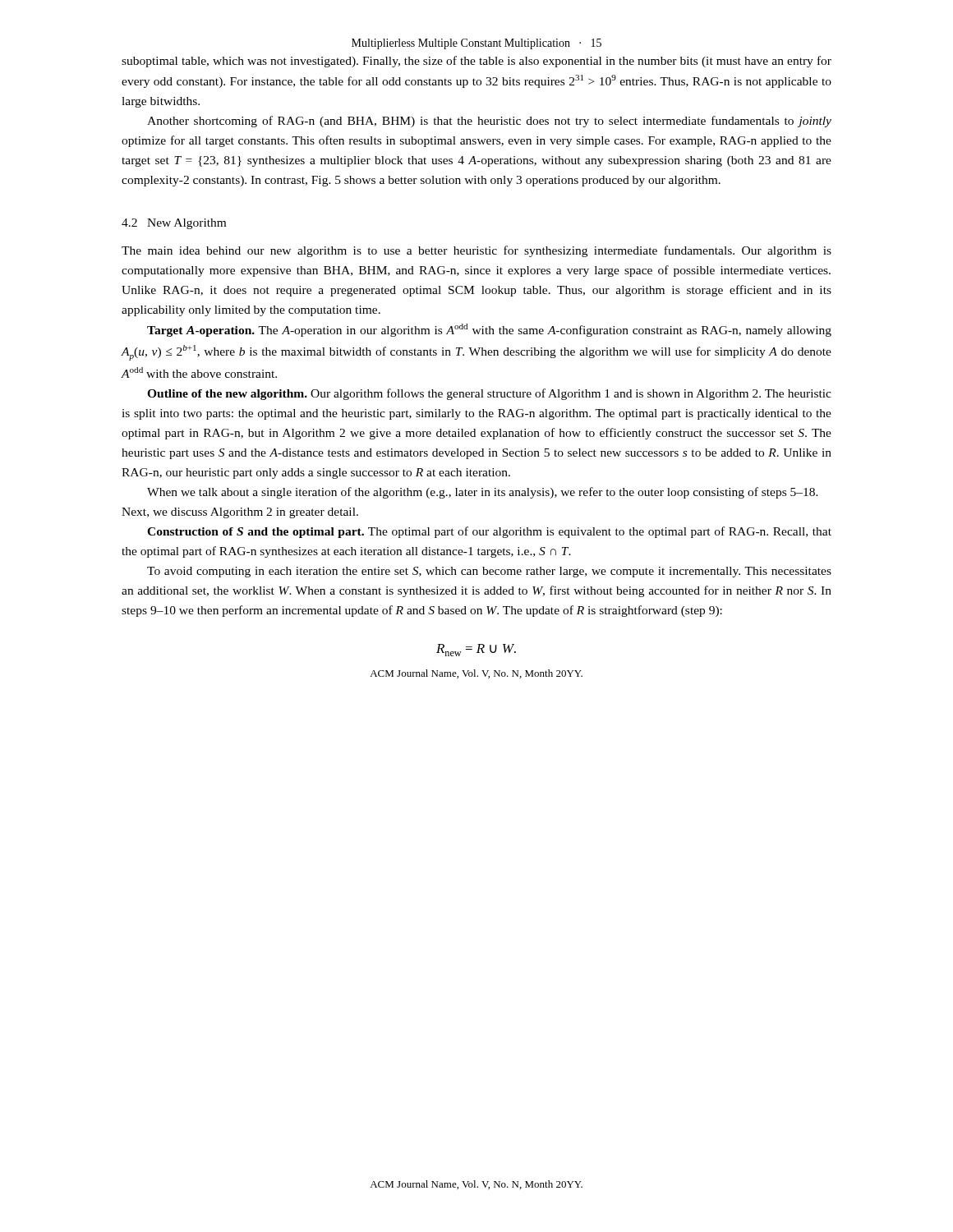Click on the text block with the text "Target A-operation. The A-operation in our algorithm is"
Image resolution: width=953 pixels, height=1232 pixels.
pyautogui.click(x=476, y=352)
